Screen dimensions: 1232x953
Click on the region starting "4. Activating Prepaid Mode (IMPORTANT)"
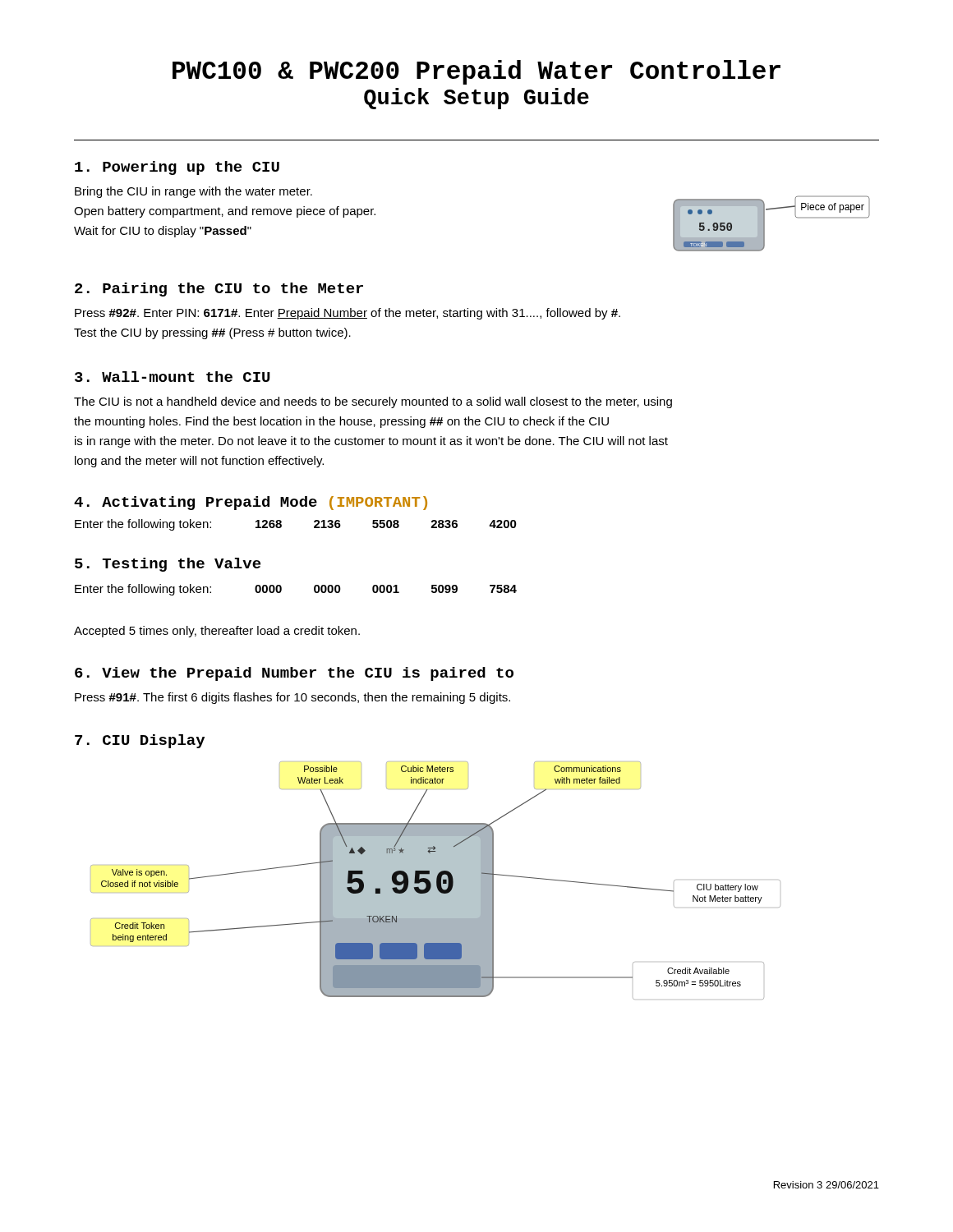point(252,503)
